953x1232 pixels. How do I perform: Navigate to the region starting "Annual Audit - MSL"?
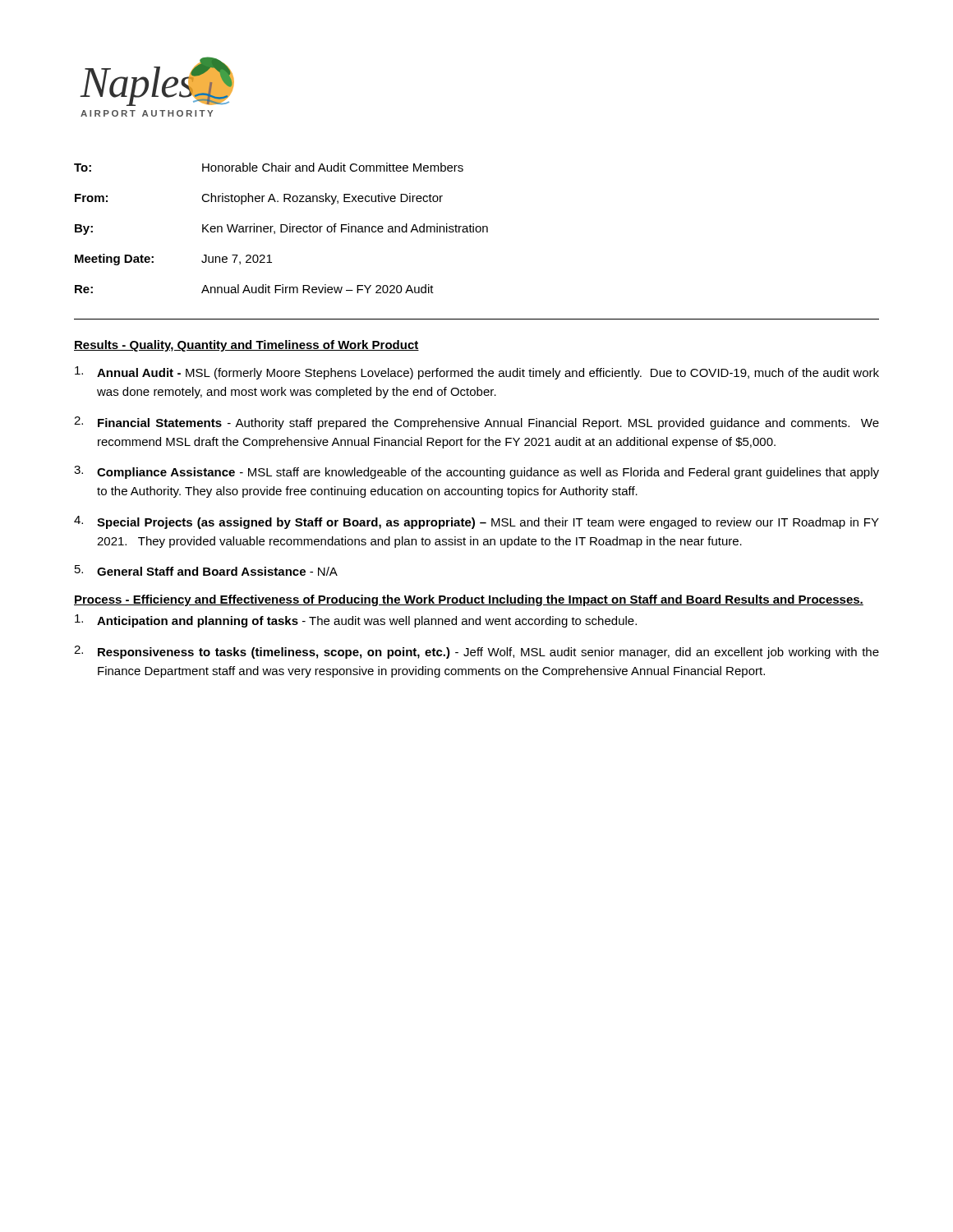[x=476, y=382]
